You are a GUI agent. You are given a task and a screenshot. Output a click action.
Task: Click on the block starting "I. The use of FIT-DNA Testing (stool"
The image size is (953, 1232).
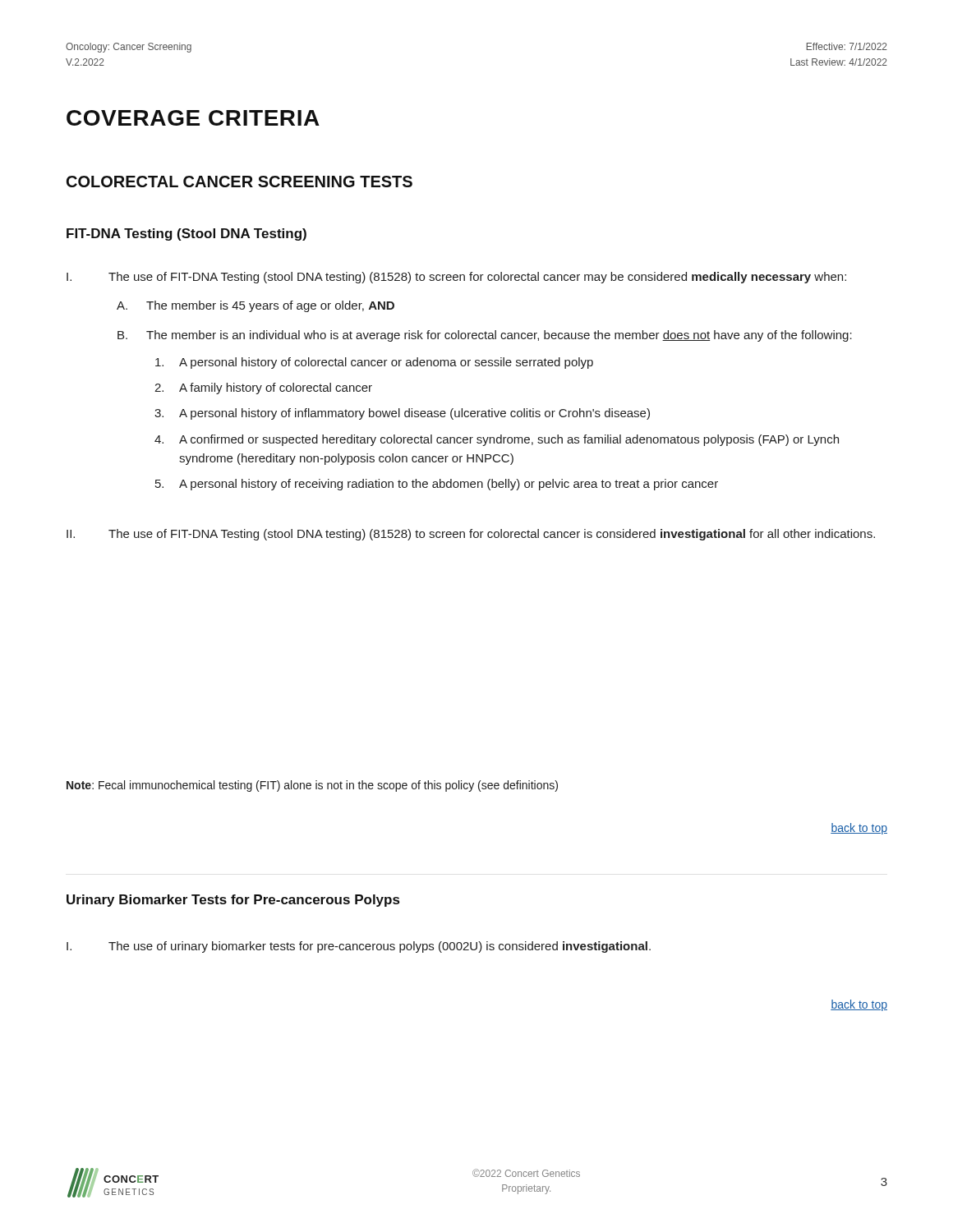point(456,278)
